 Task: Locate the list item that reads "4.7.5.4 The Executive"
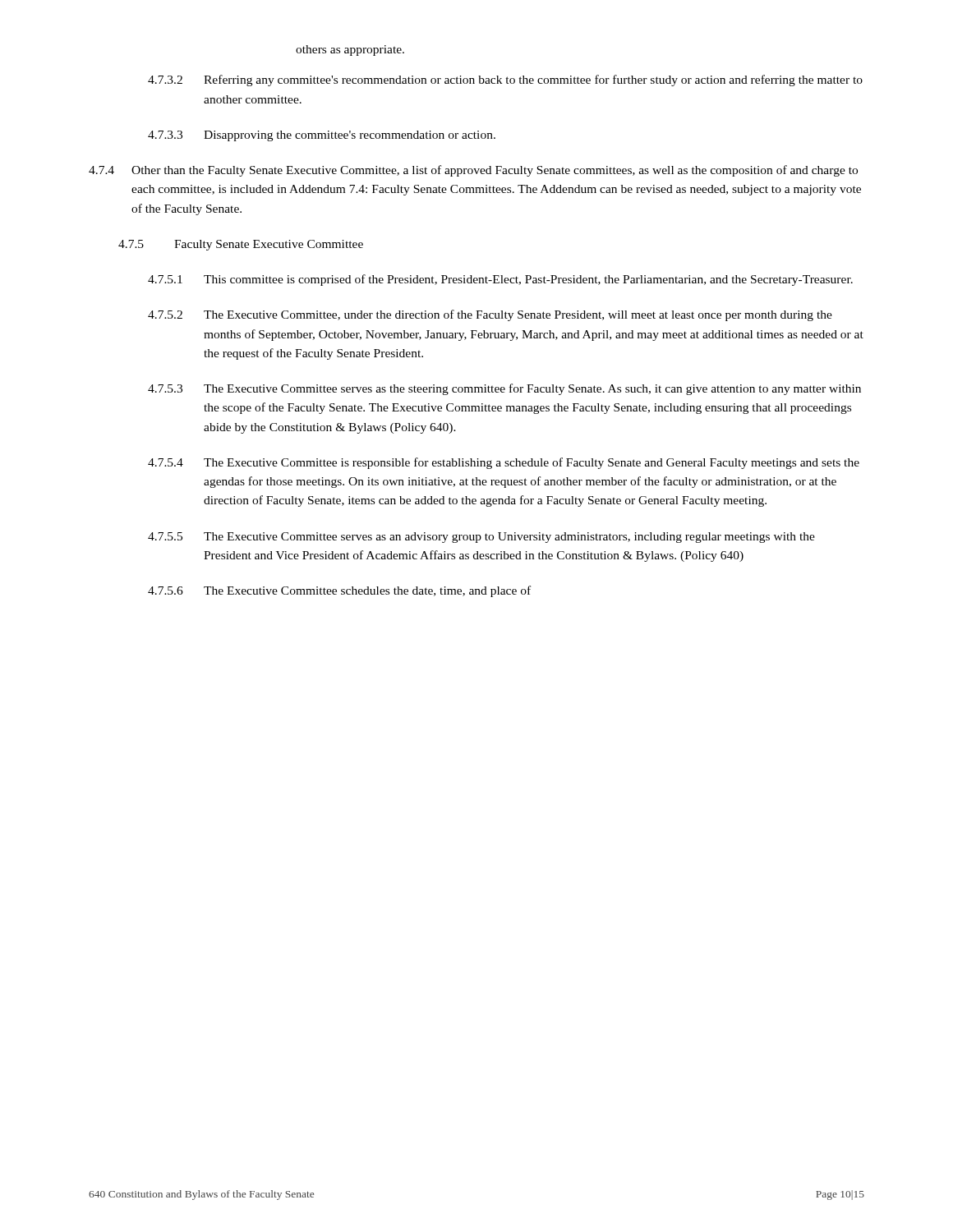point(506,481)
